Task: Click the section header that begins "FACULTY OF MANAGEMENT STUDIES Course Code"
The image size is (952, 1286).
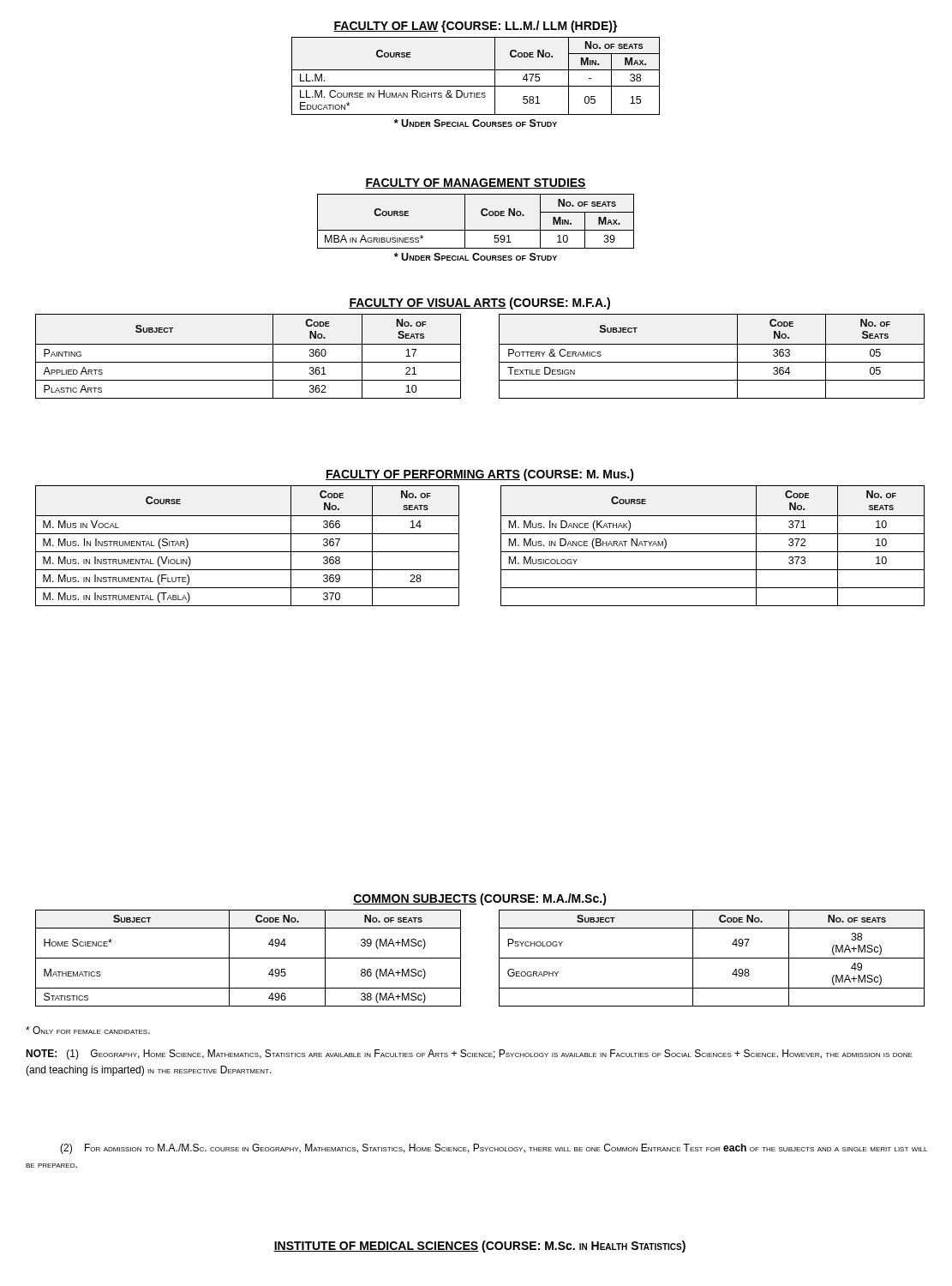Action: (x=476, y=220)
